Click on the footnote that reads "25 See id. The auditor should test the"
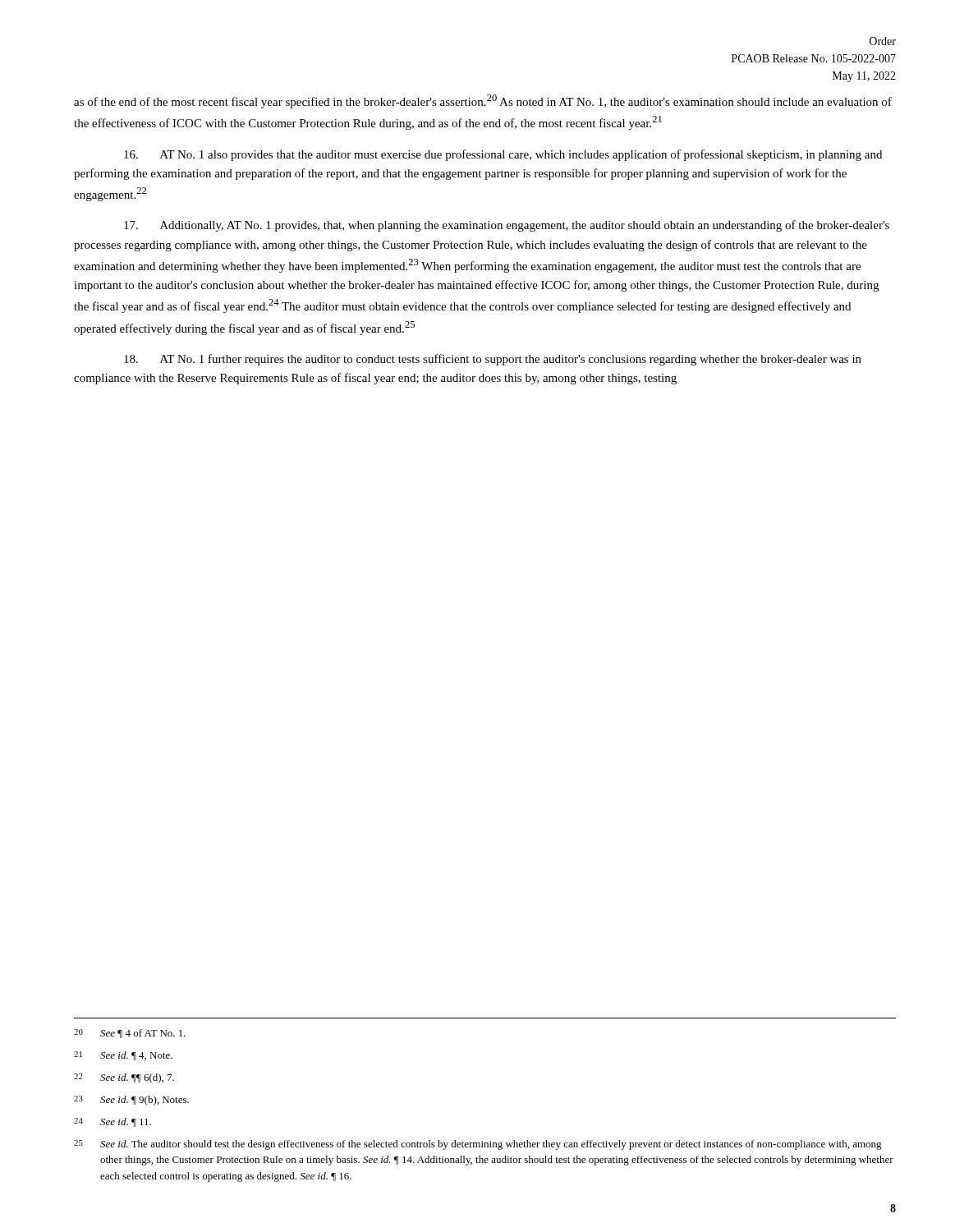The width and height of the screenshot is (955, 1232). (x=485, y=1160)
